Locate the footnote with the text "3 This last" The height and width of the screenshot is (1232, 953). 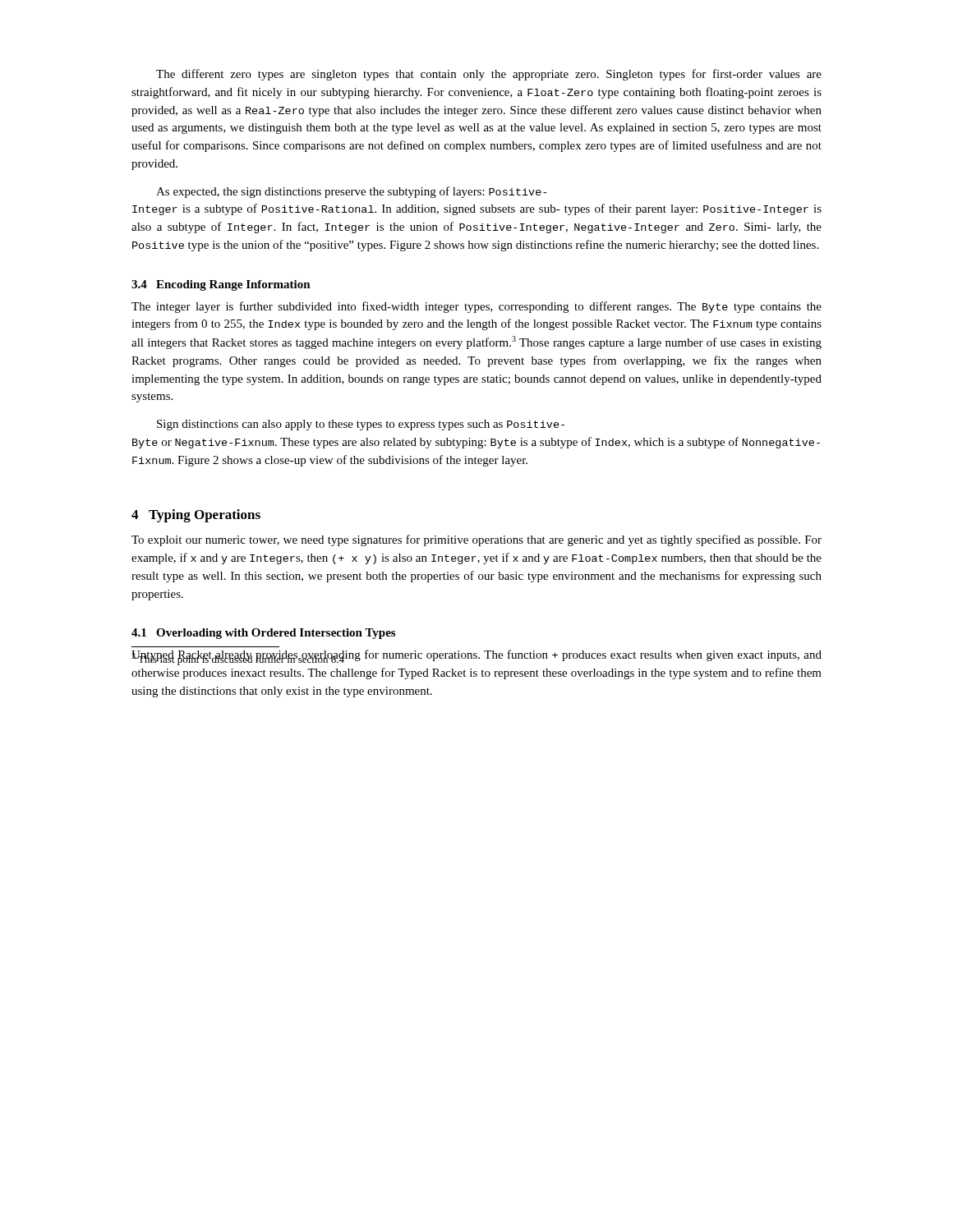(238, 658)
